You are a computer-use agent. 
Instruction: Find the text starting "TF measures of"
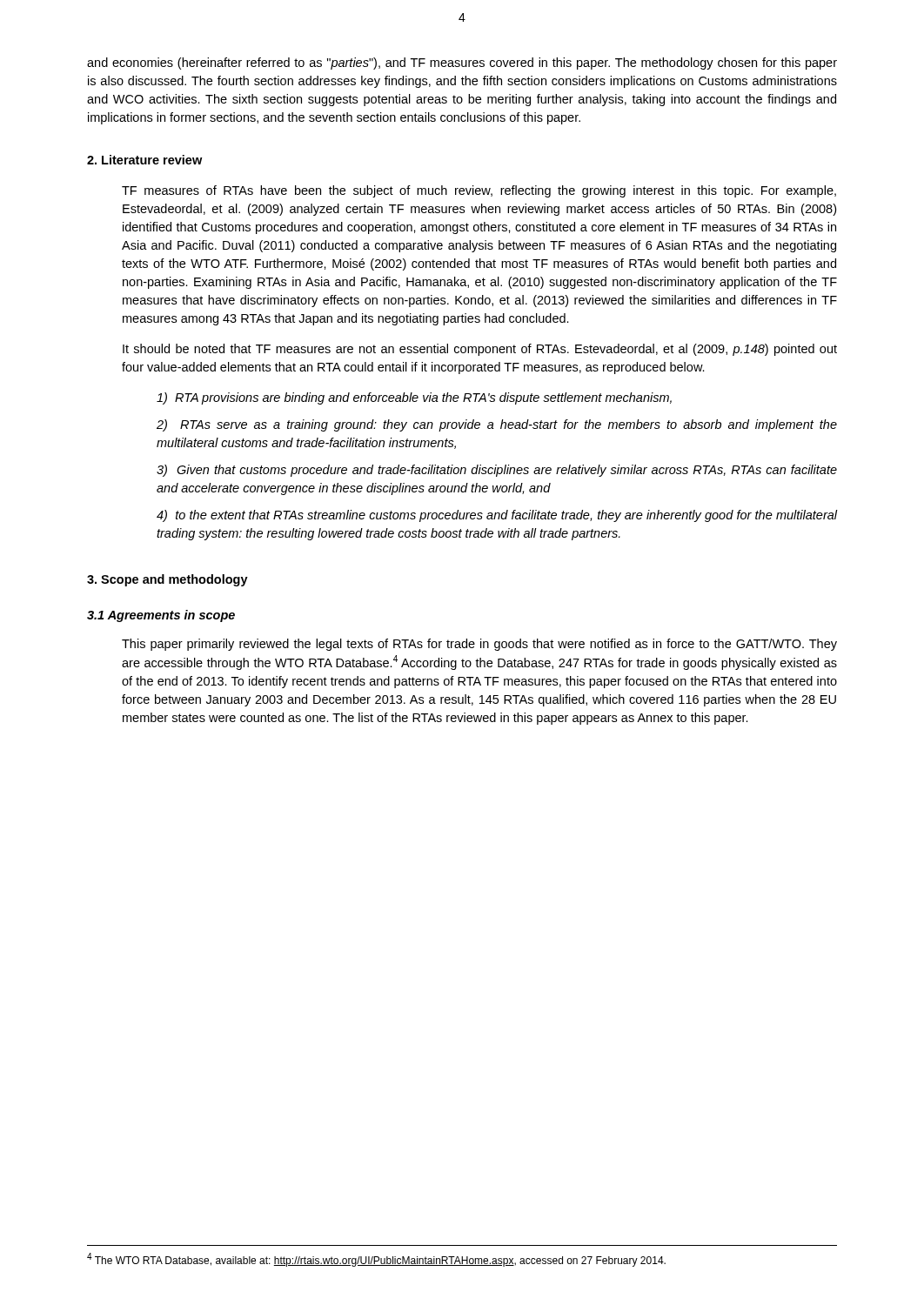point(479,255)
